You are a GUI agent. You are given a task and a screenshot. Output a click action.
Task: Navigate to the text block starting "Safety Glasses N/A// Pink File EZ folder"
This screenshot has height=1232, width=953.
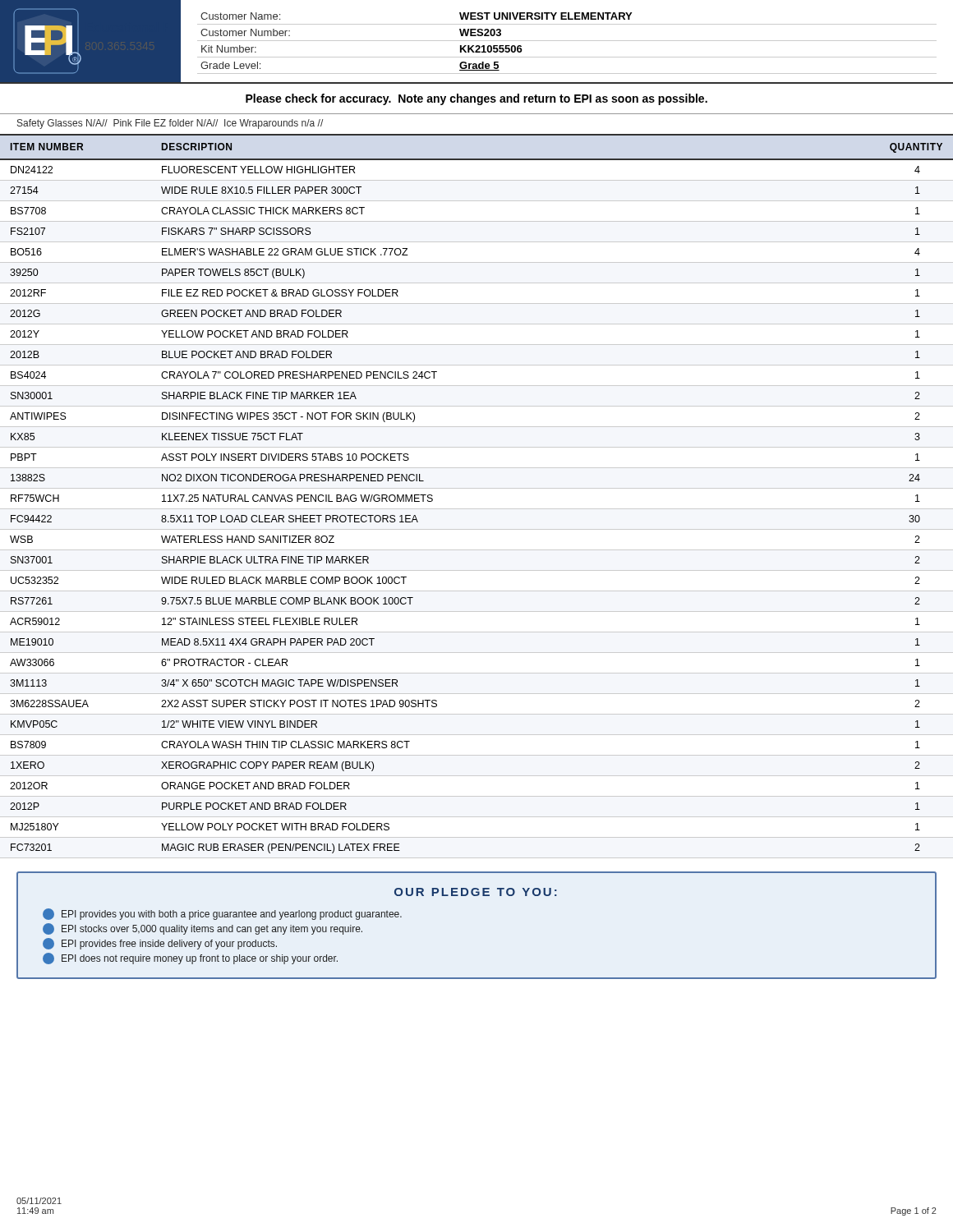170,123
